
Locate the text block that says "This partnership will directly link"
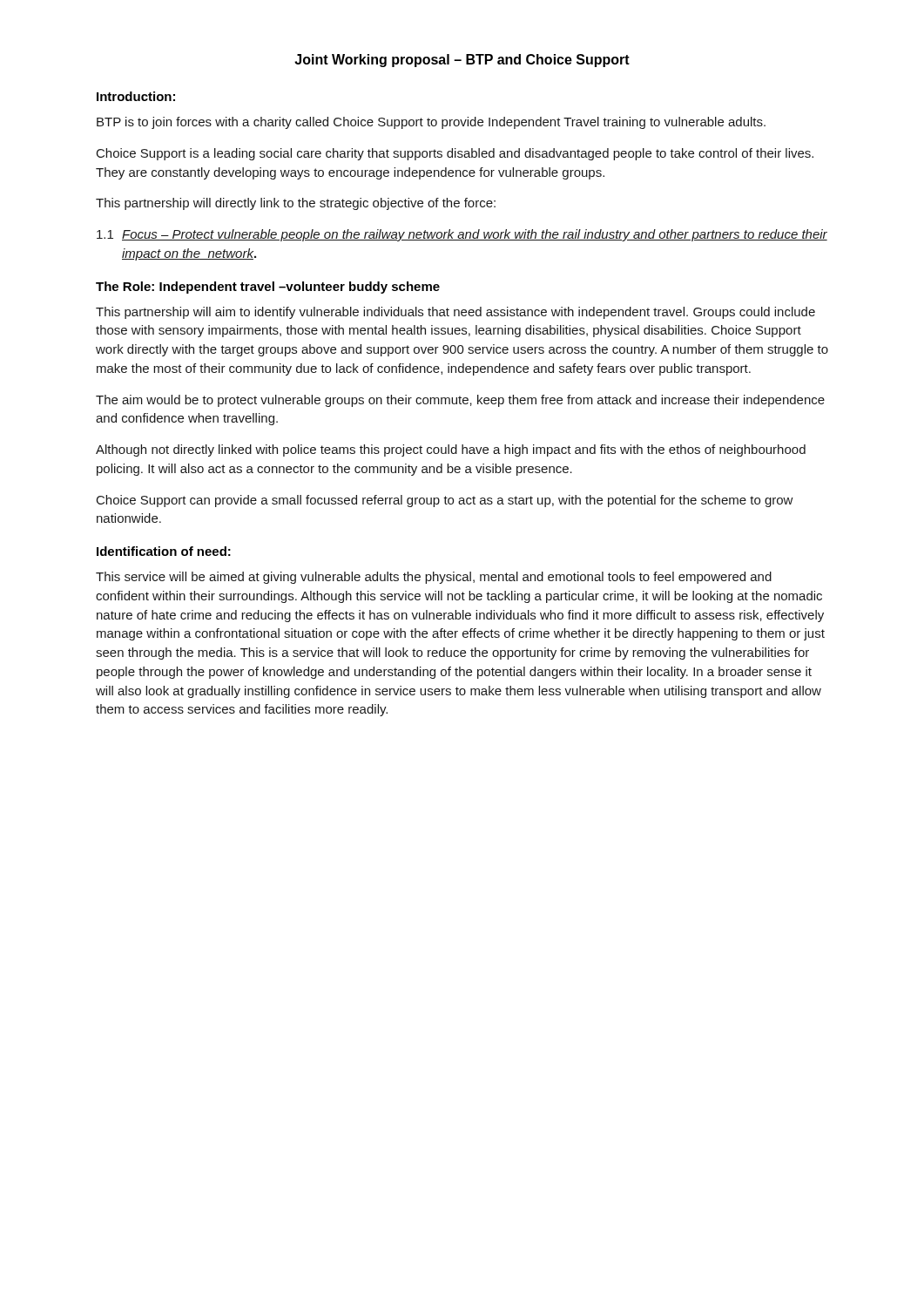[x=296, y=203]
